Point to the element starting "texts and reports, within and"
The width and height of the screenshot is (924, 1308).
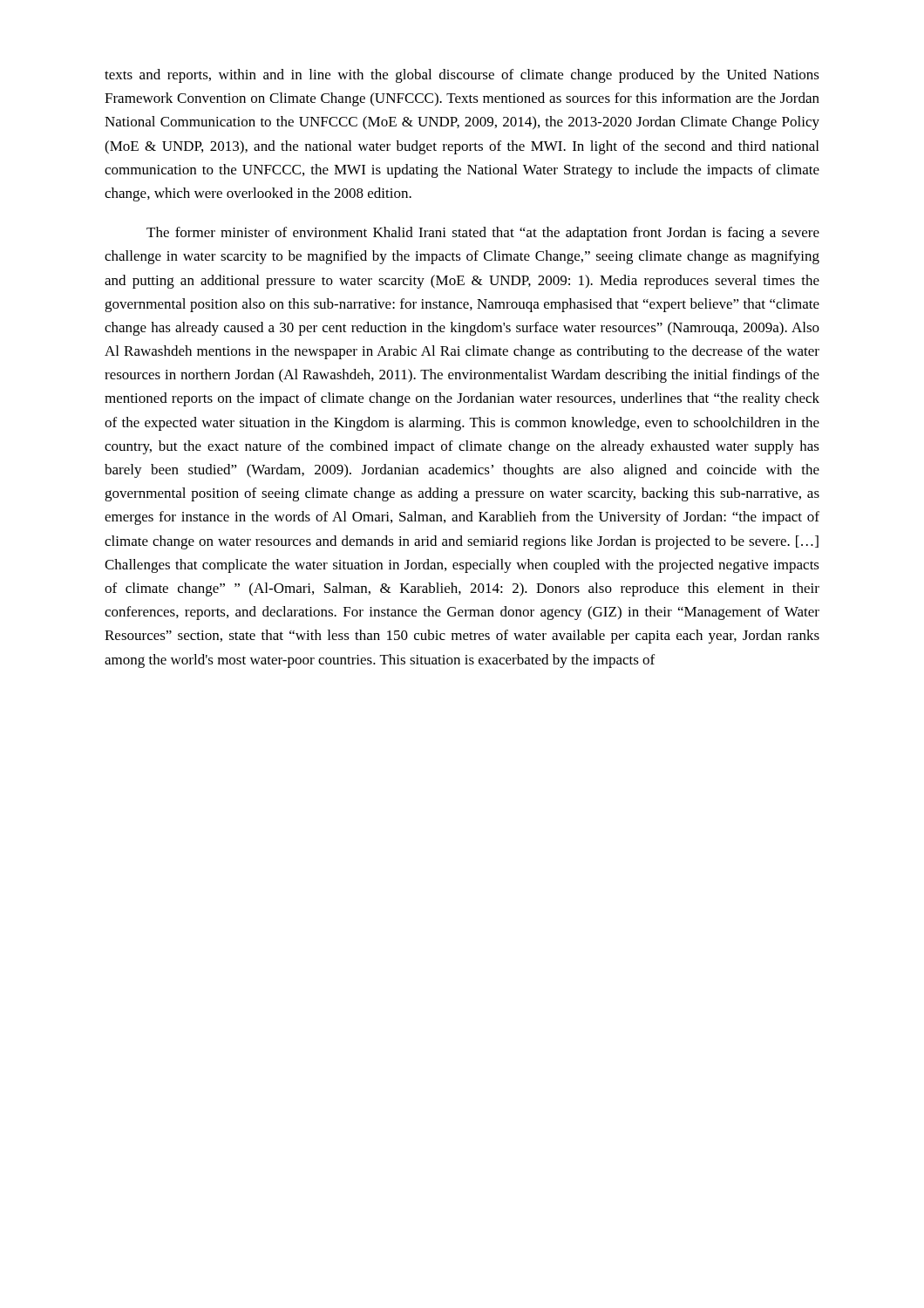point(462,367)
